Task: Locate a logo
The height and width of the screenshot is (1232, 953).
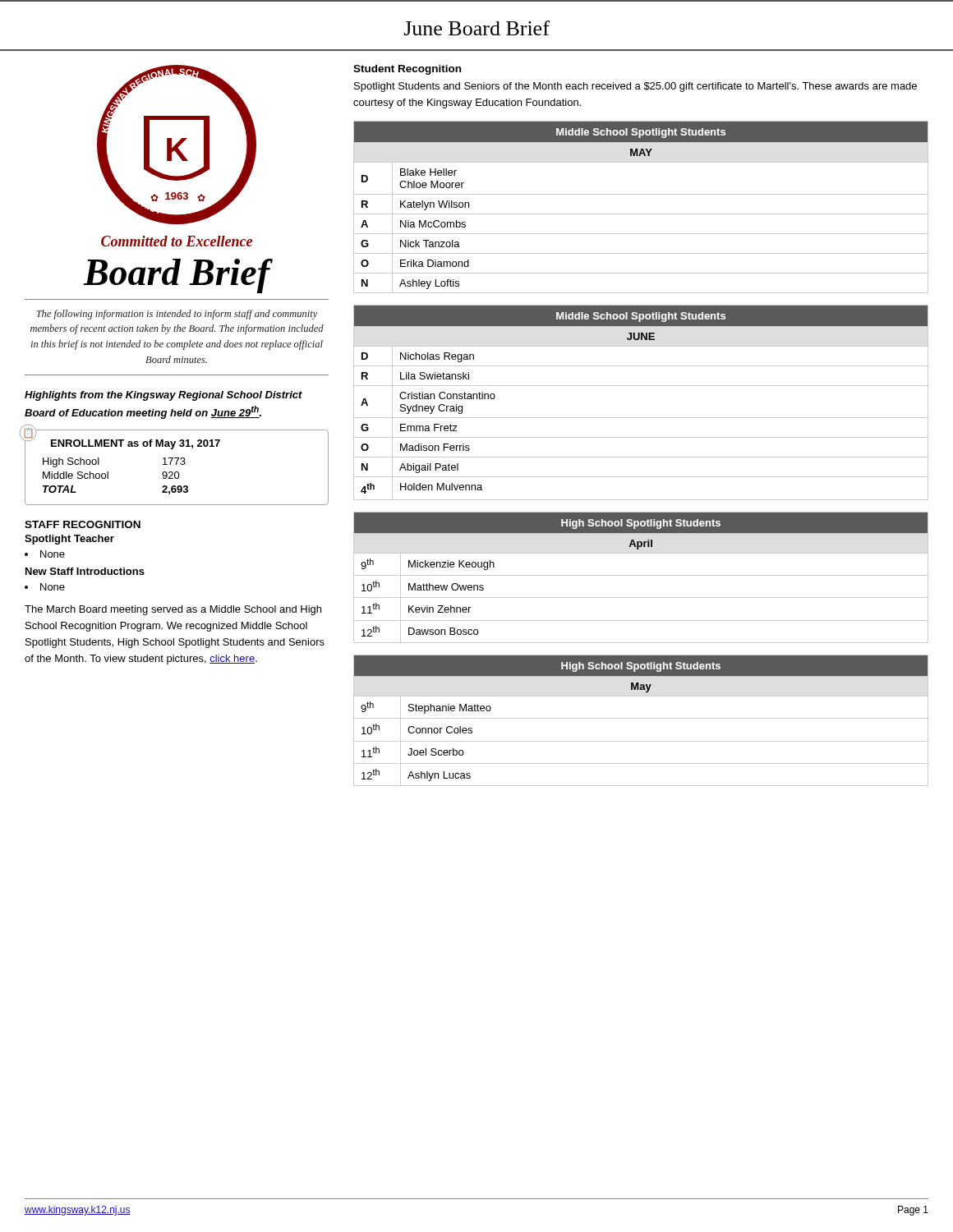Action: click(177, 145)
